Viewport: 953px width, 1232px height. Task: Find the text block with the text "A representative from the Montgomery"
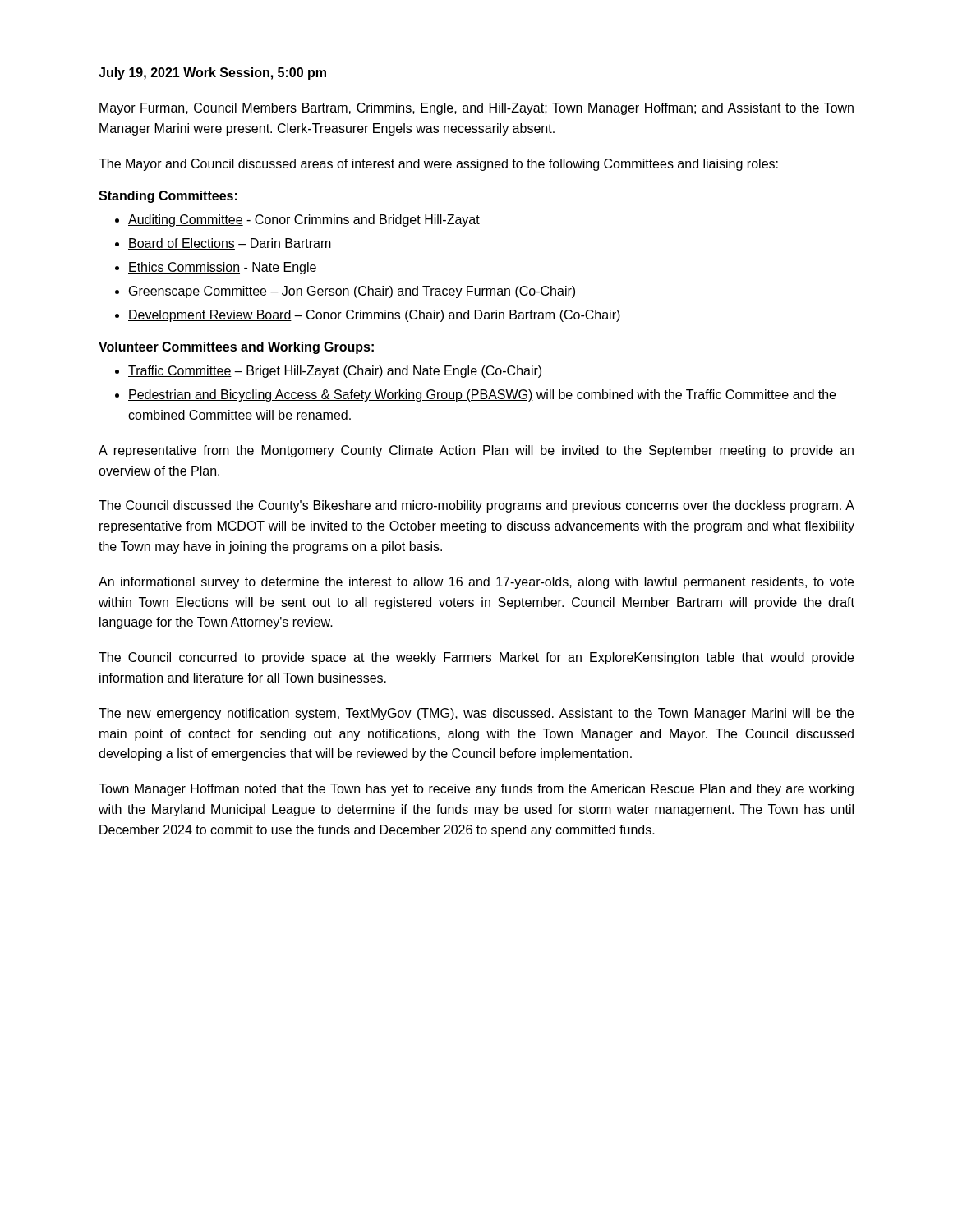pyautogui.click(x=476, y=460)
